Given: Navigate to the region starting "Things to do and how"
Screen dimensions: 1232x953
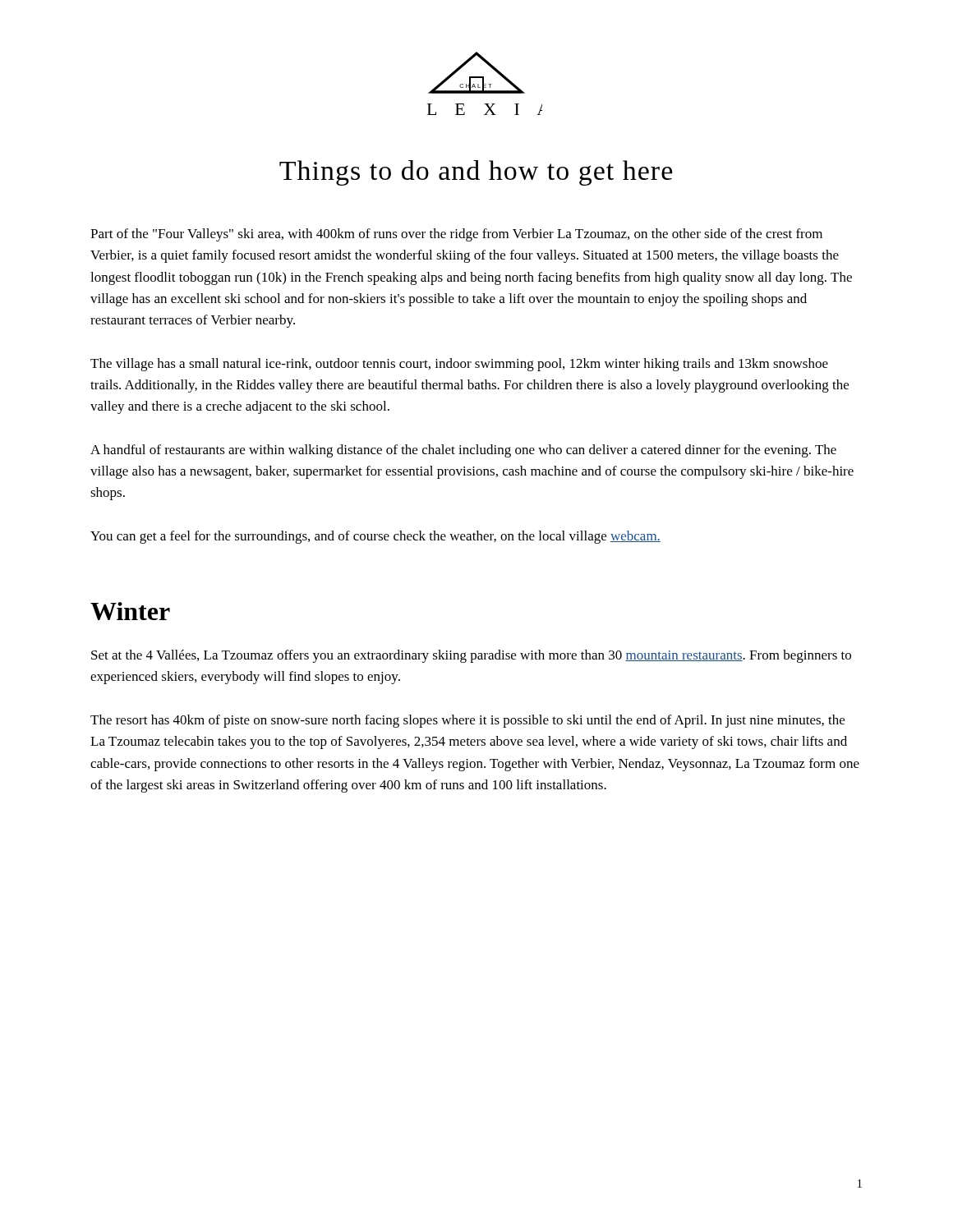Looking at the screenshot, I should pos(476,171).
